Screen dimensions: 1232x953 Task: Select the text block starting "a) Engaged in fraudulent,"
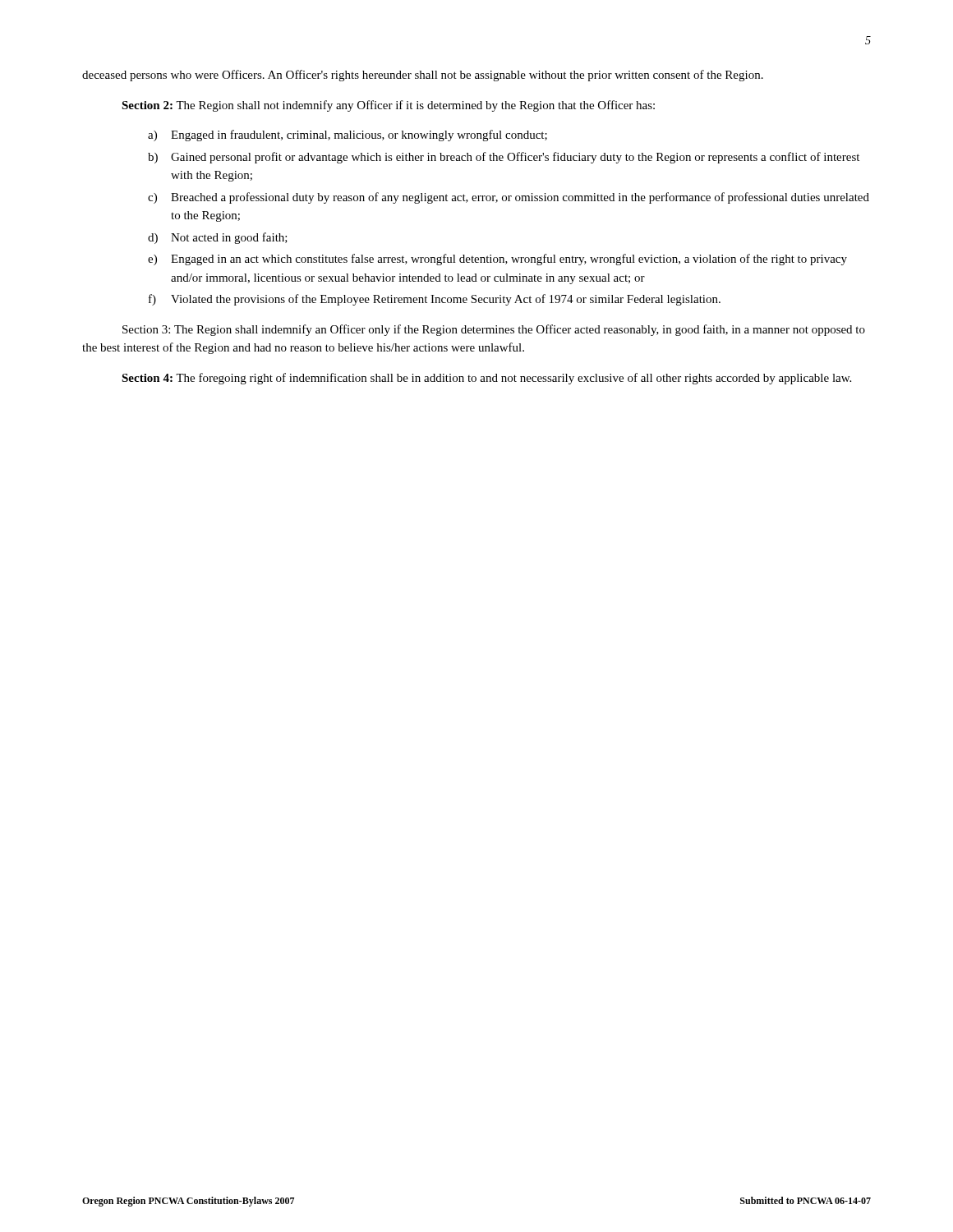509,135
